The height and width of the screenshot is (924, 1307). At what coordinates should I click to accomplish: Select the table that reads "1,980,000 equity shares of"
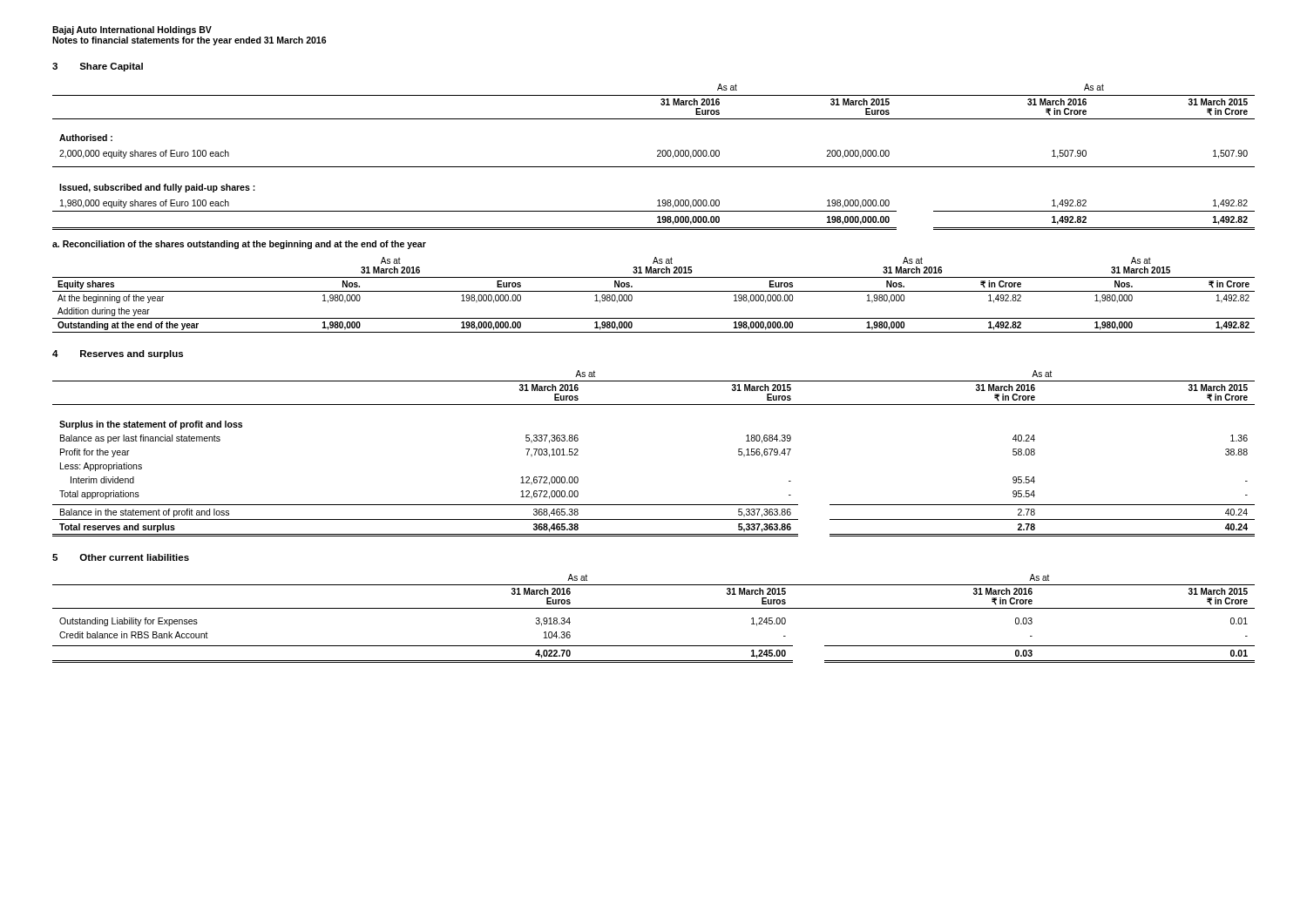(654, 155)
